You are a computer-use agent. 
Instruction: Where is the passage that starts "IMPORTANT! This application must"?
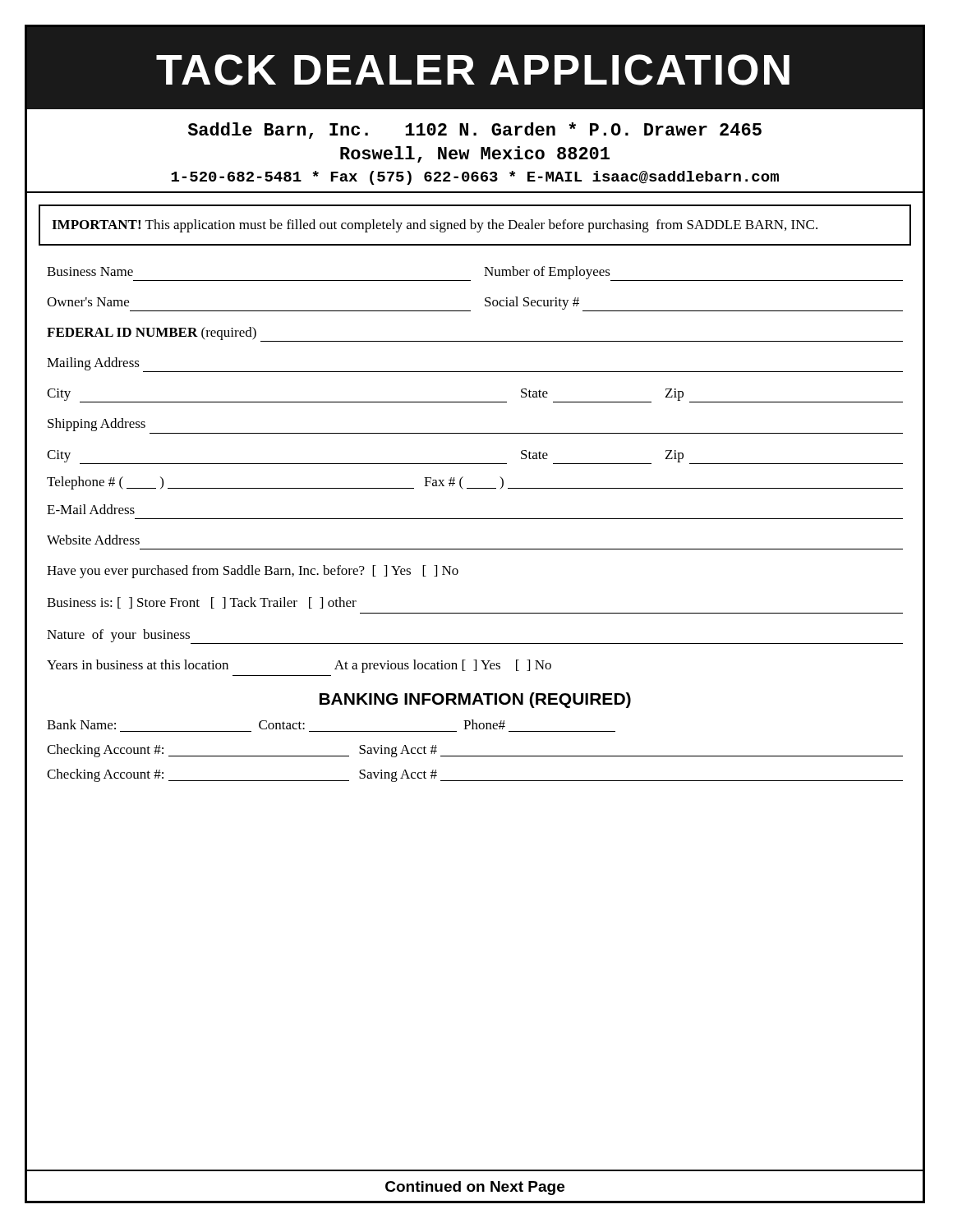point(435,225)
